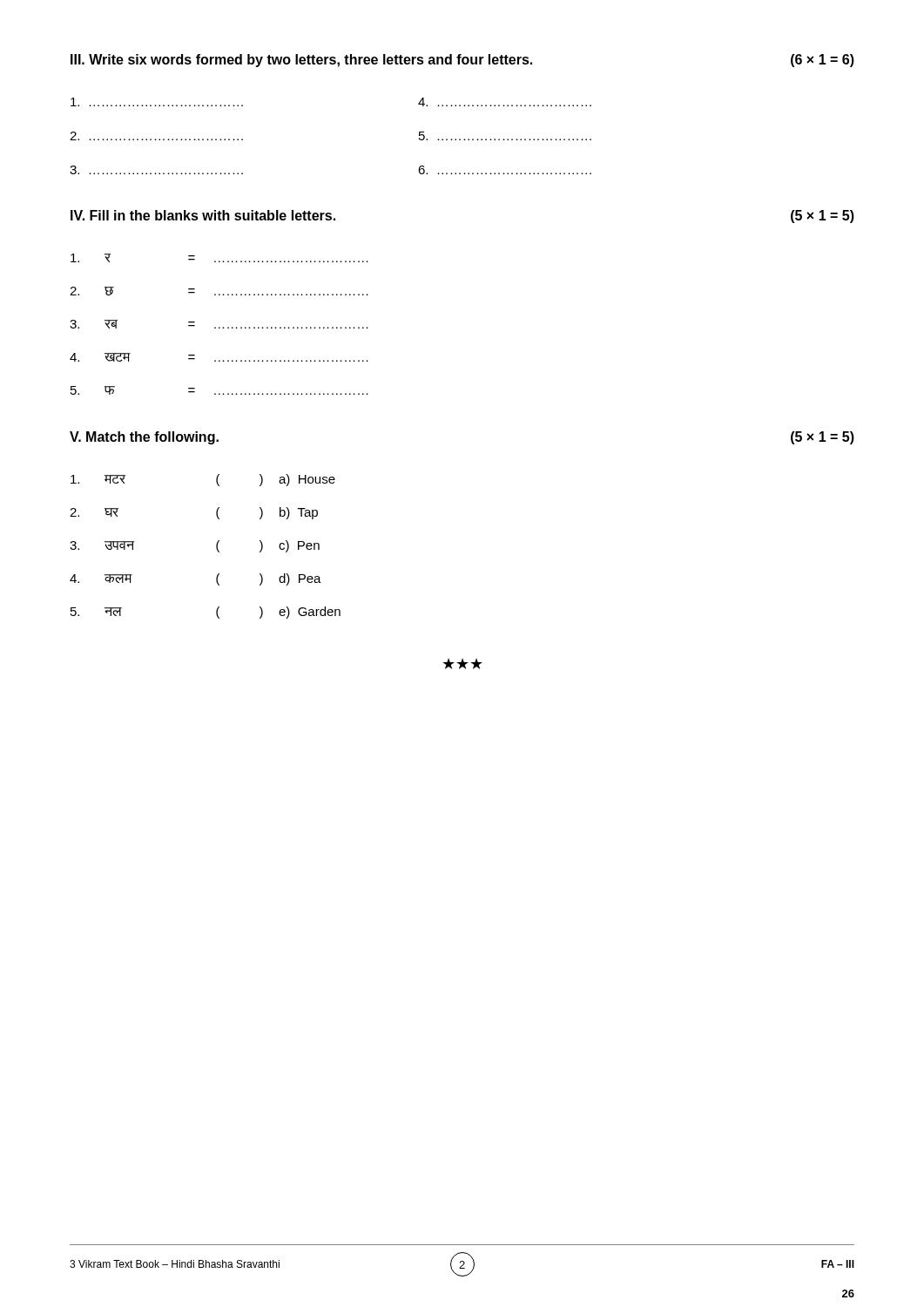This screenshot has width=924, height=1307.
Task: Click on the list item that reads "मटर ( ) a)"
Action: click(115, 479)
